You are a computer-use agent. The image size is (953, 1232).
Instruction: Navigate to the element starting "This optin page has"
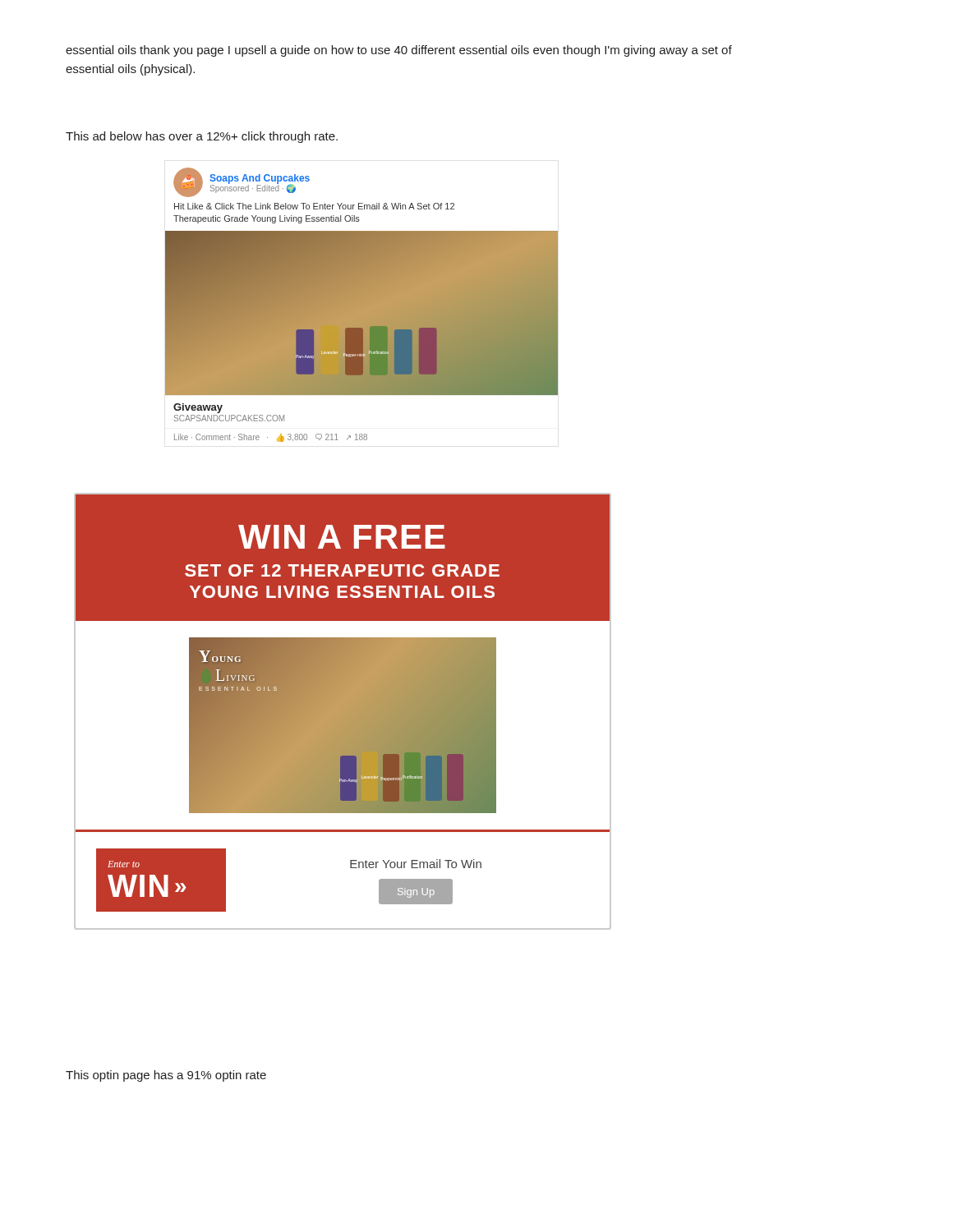(x=166, y=1075)
